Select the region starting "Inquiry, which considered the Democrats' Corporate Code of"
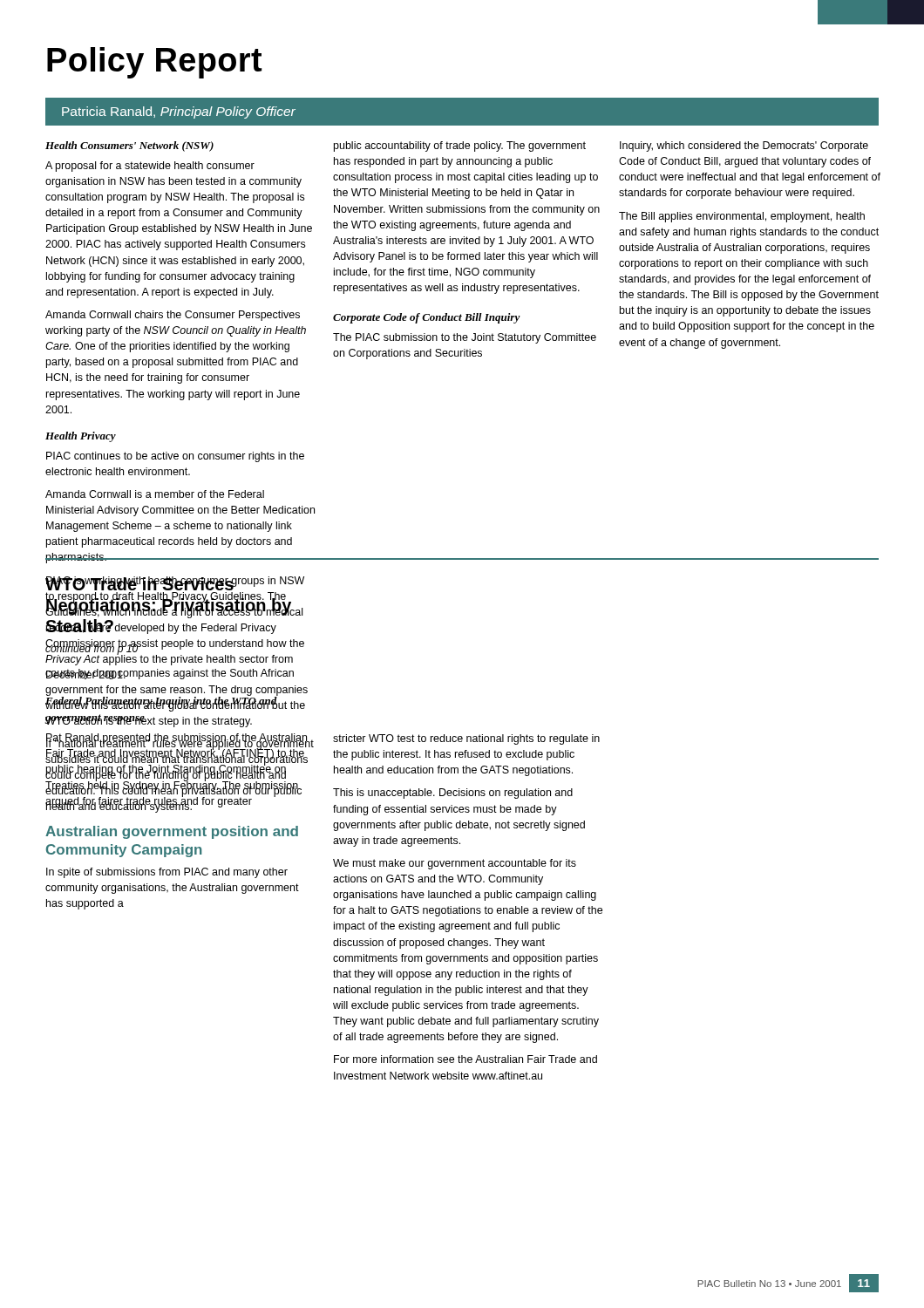The height and width of the screenshot is (1308, 924). click(x=750, y=169)
